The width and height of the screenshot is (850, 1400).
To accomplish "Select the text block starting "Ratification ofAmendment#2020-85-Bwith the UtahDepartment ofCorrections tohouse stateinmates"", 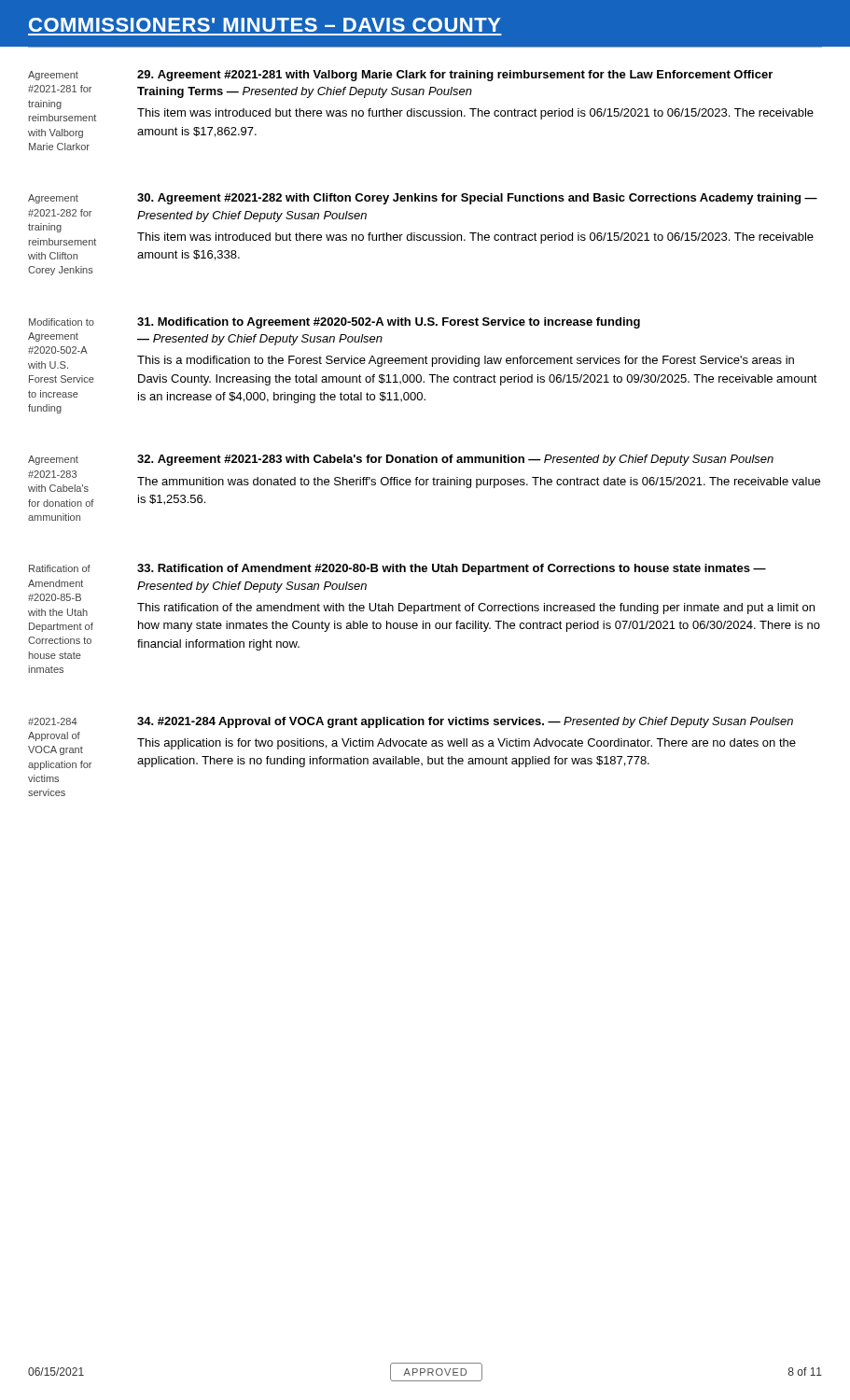I will tap(60, 619).
